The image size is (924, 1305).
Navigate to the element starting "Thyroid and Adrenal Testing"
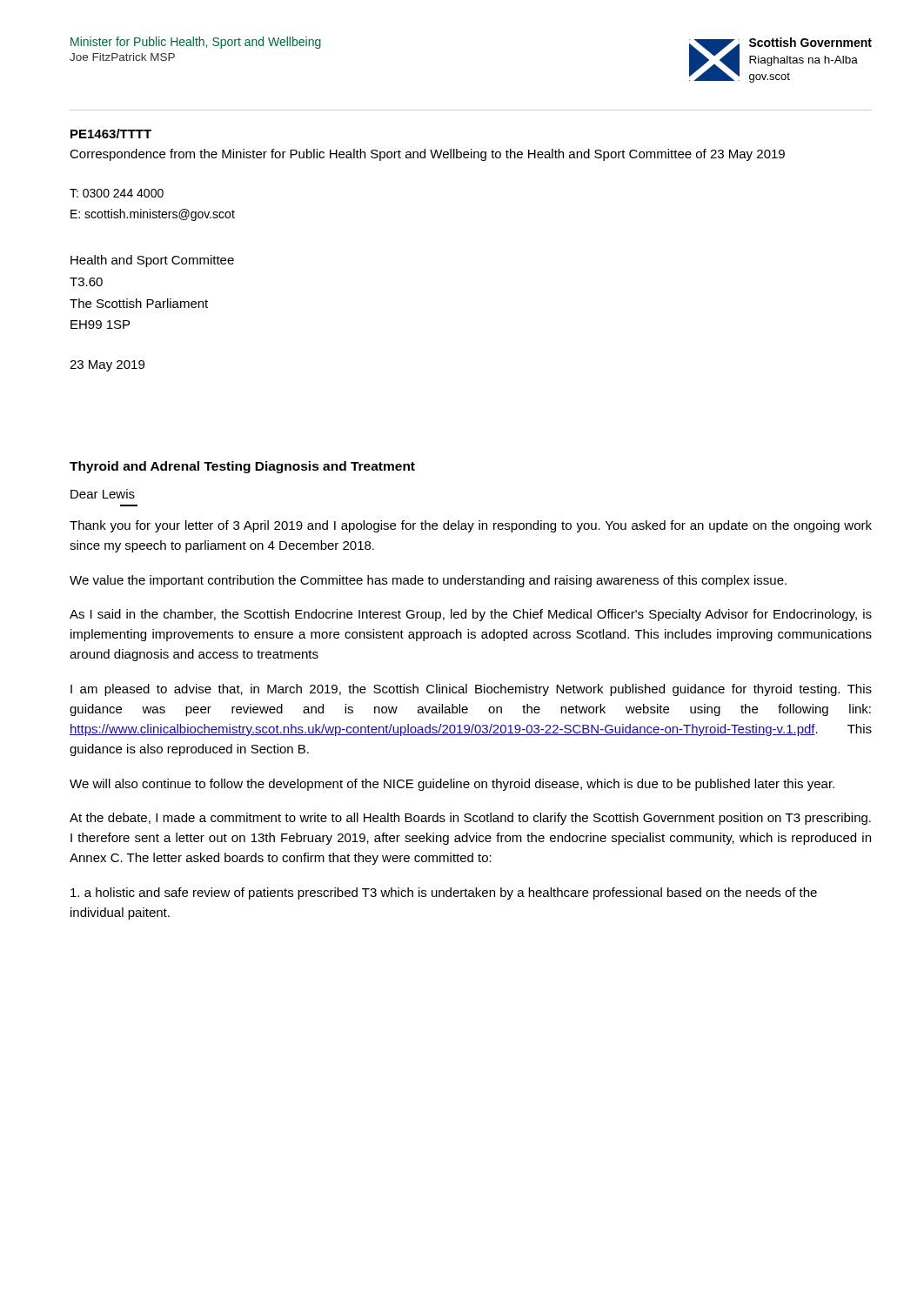242,466
